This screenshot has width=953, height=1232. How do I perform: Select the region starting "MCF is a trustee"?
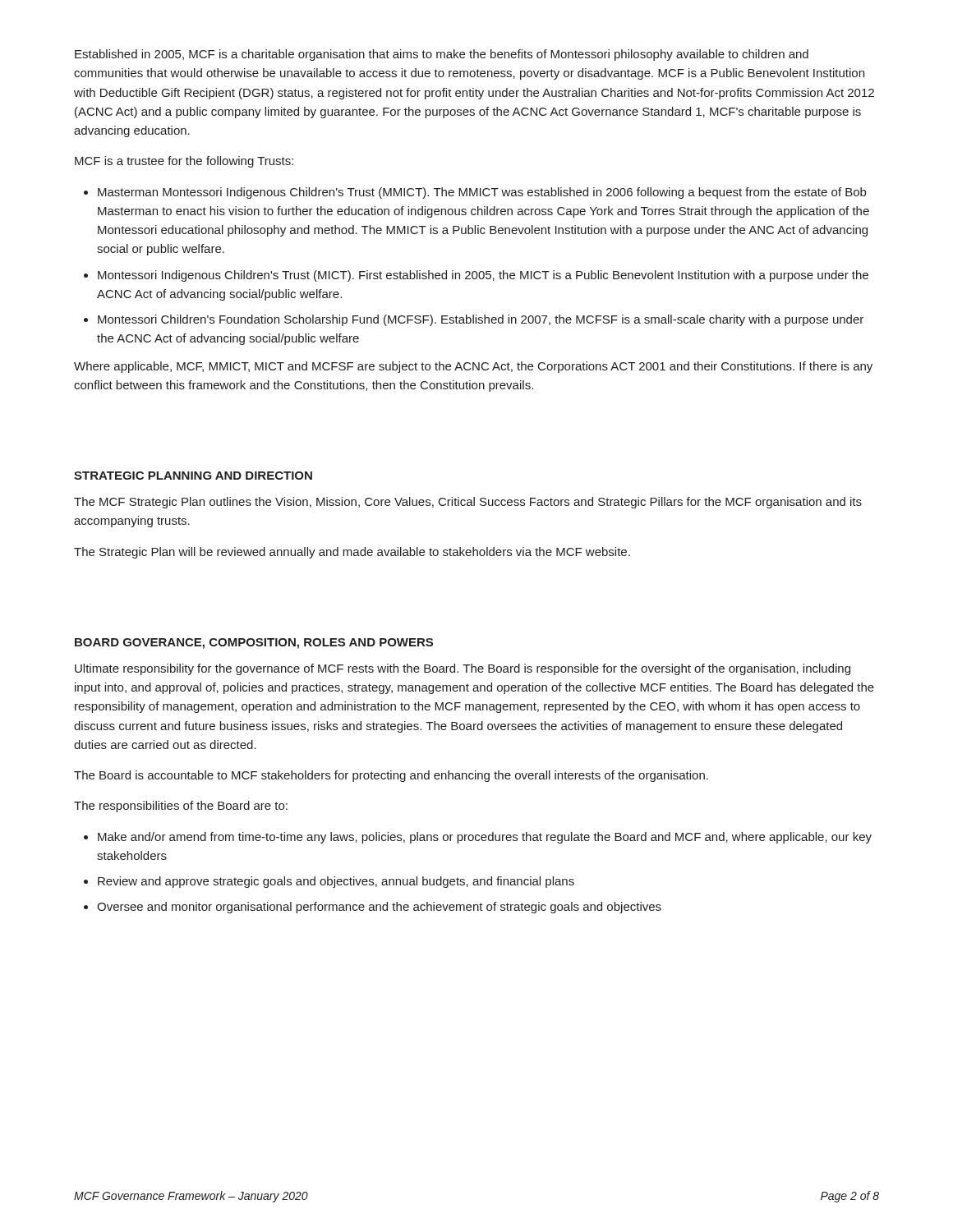[x=184, y=161]
